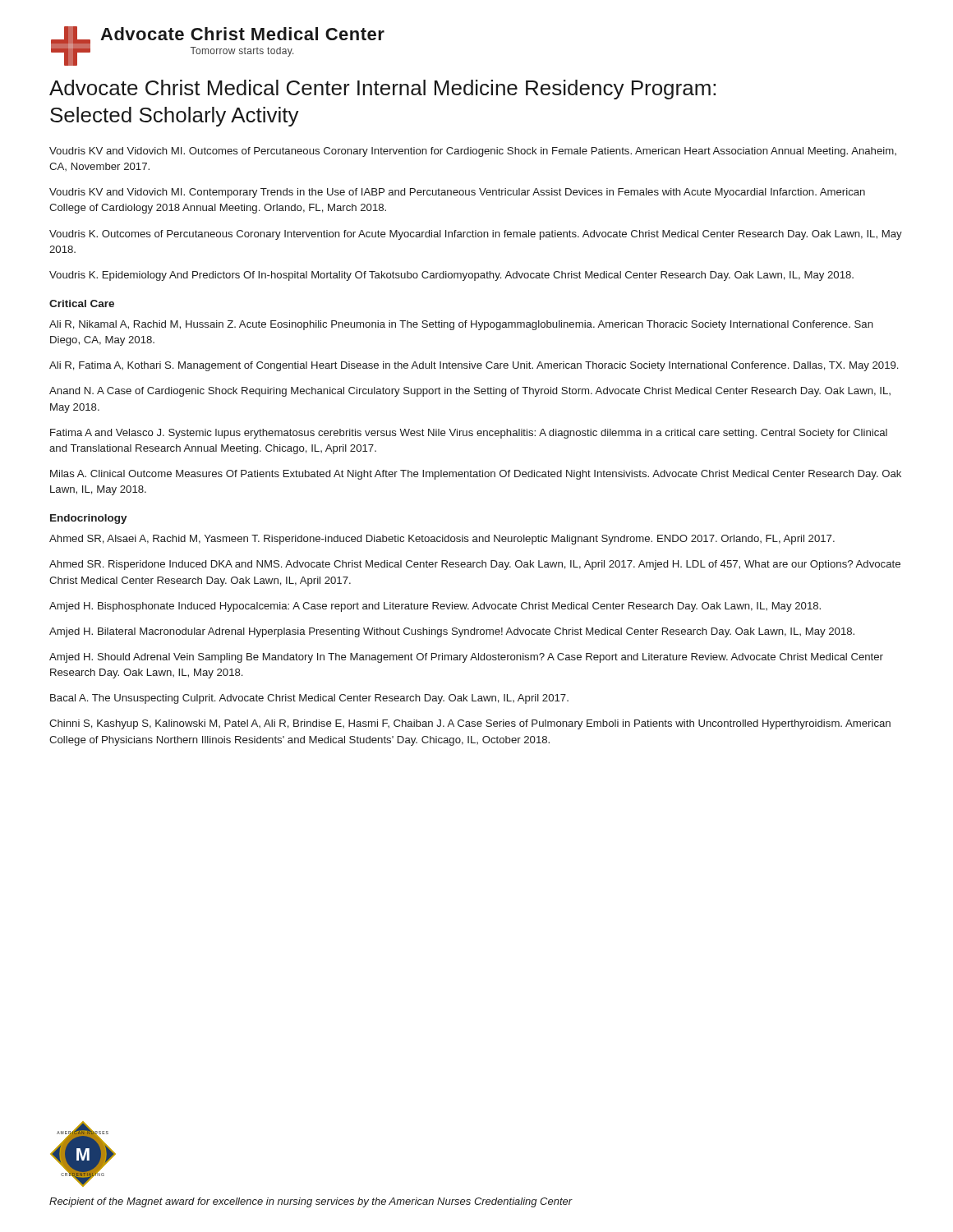Navigate to the text starting "Critical Care"
The image size is (953, 1232).
coord(82,303)
